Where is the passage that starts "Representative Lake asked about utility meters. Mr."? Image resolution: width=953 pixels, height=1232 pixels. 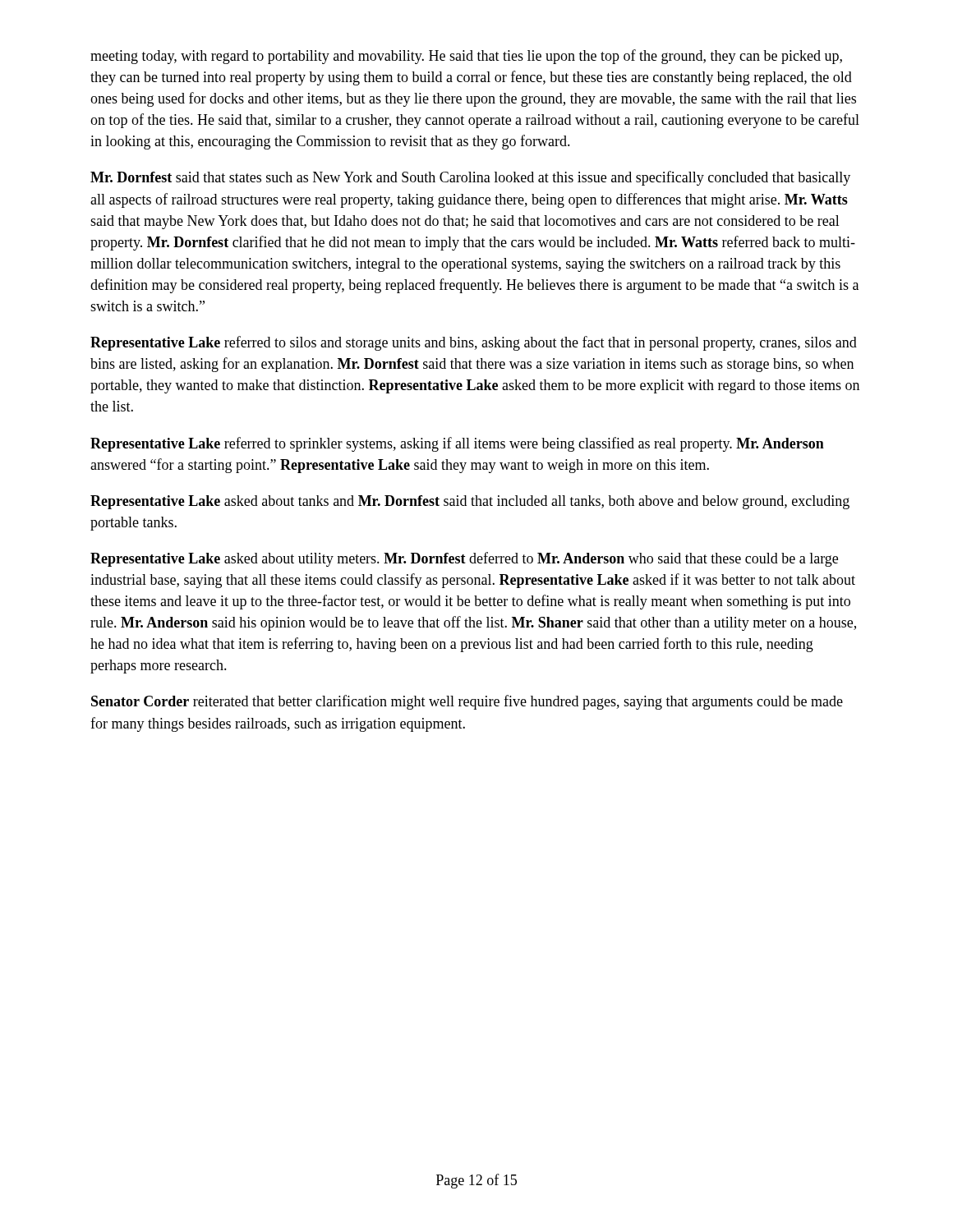click(x=474, y=612)
